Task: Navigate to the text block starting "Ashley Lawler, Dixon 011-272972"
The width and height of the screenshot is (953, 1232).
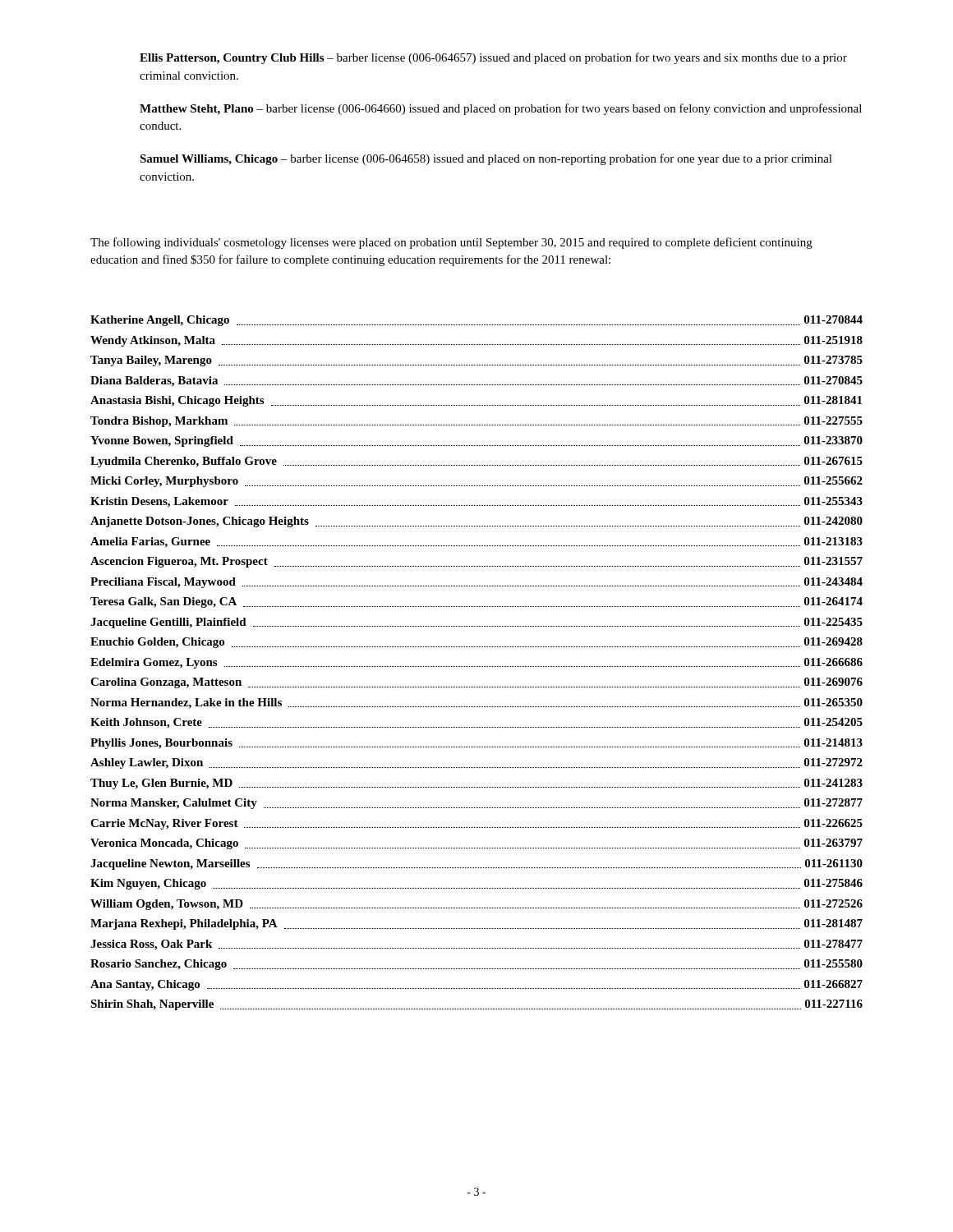Action: 476,762
